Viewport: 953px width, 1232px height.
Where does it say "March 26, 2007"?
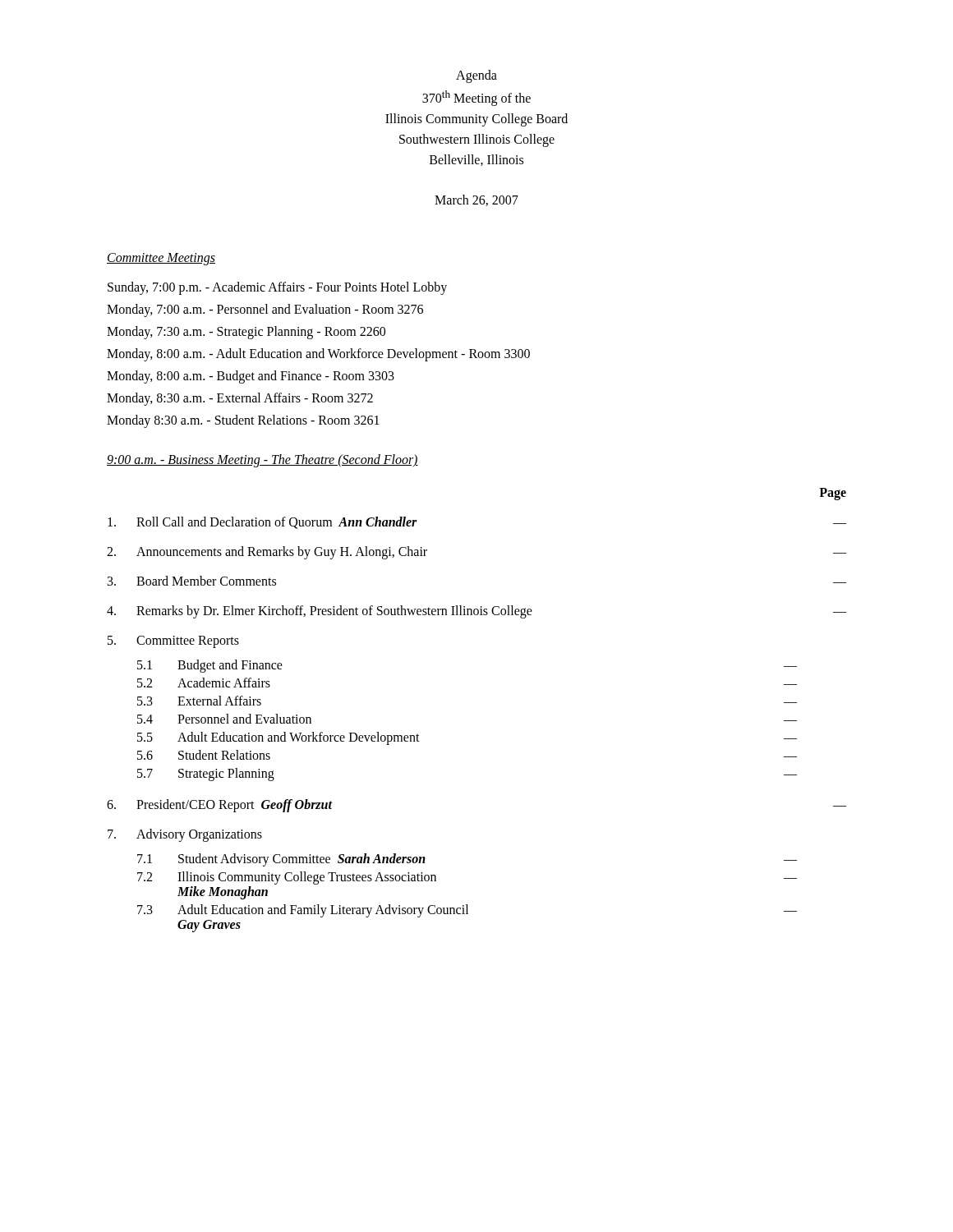[x=476, y=200]
